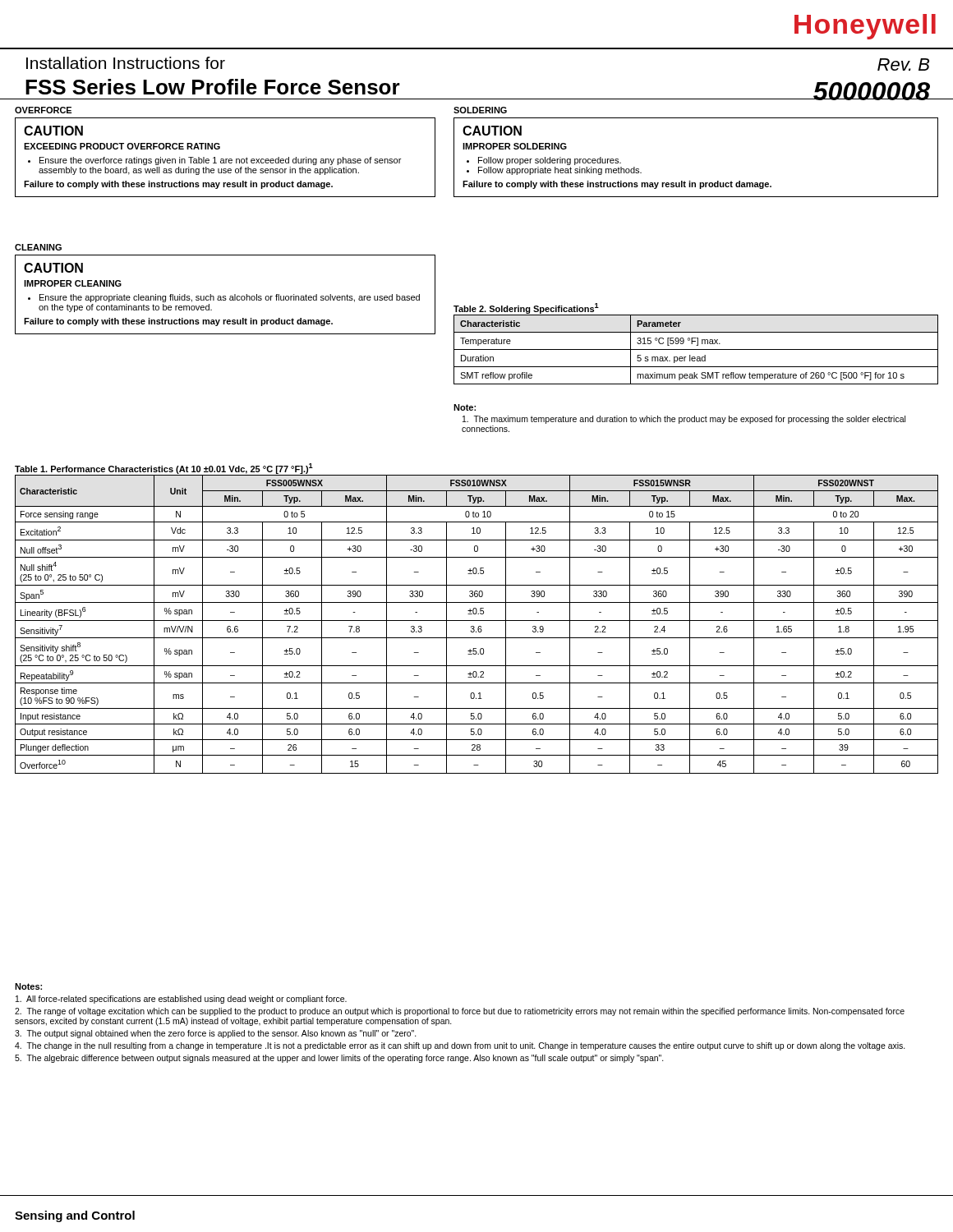Find the text block that reads "CAUTION EXCEEDING PRODUCT"

[225, 156]
